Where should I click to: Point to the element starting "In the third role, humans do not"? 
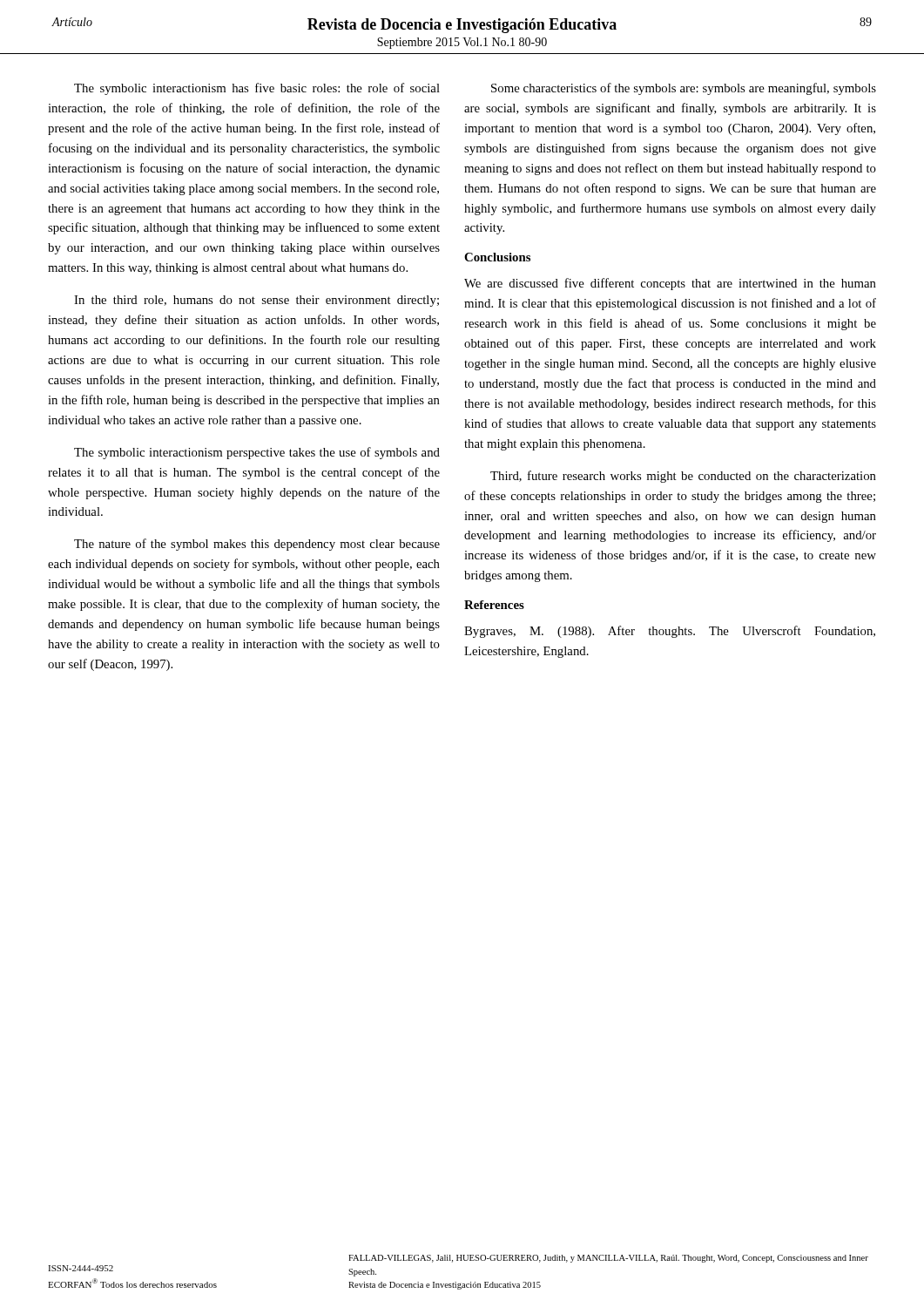[244, 360]
